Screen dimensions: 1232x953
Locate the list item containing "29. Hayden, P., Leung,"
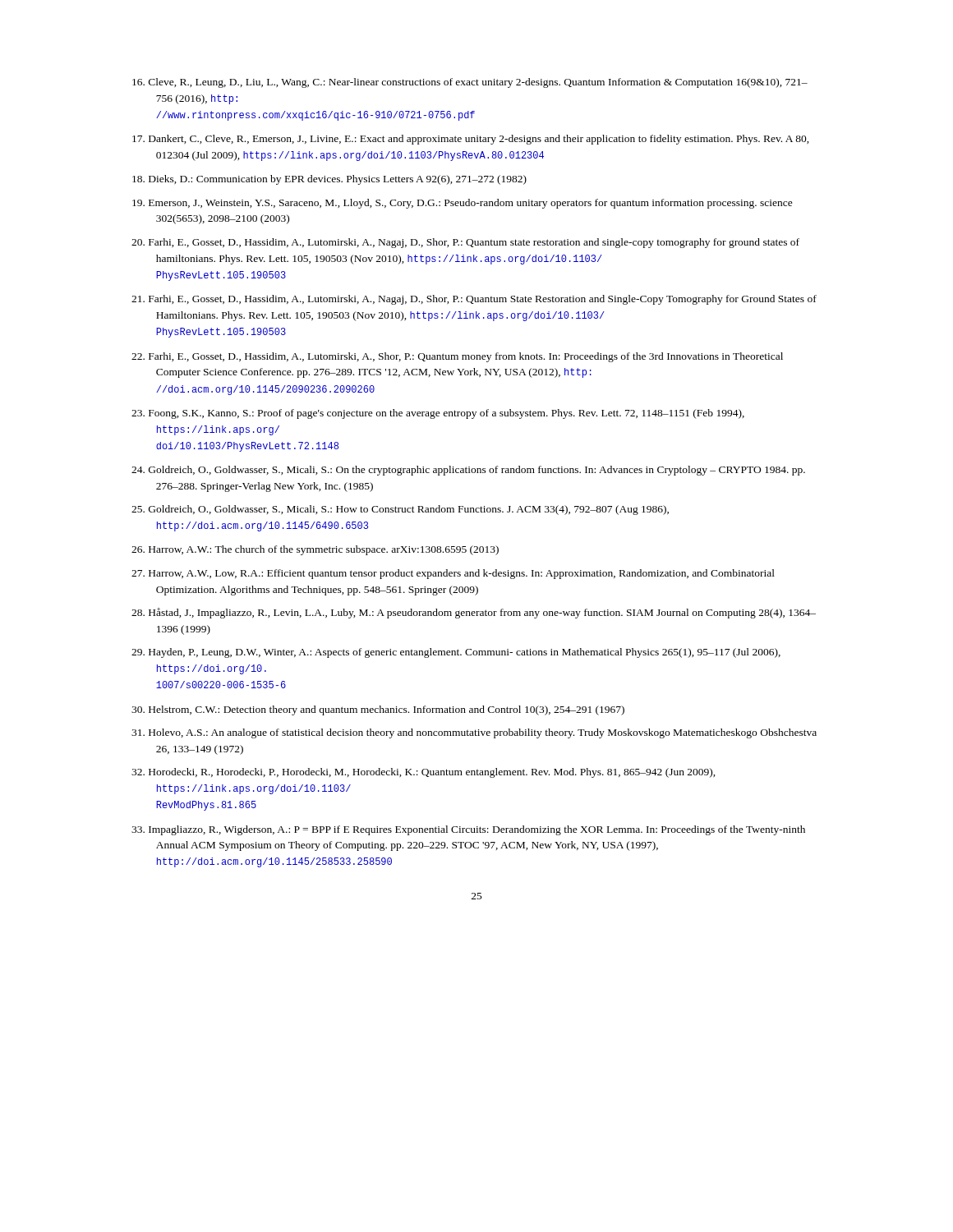click(x=456, y=653)
